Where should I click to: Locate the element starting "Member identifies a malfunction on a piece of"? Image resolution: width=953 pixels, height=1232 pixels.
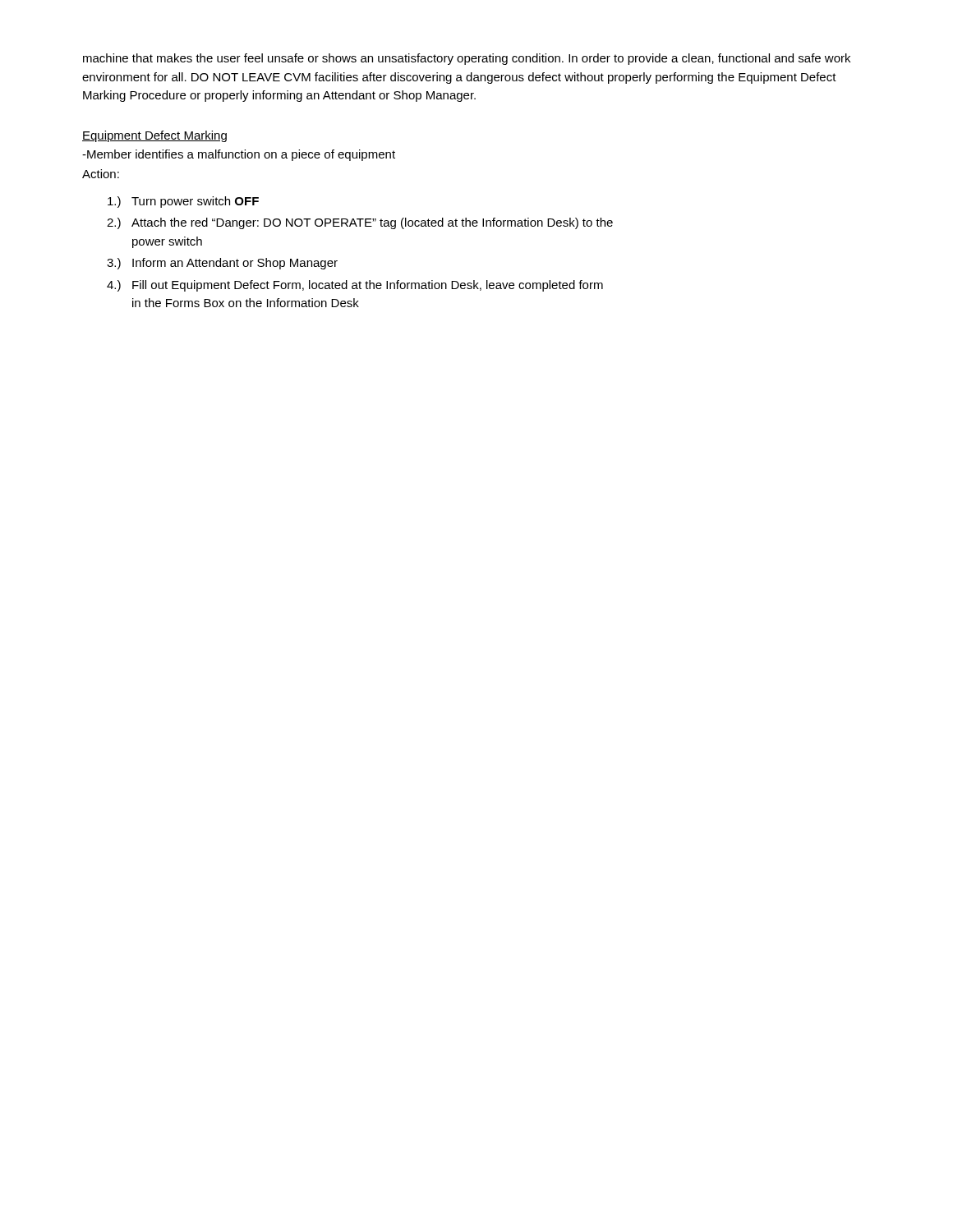point(239,154)
